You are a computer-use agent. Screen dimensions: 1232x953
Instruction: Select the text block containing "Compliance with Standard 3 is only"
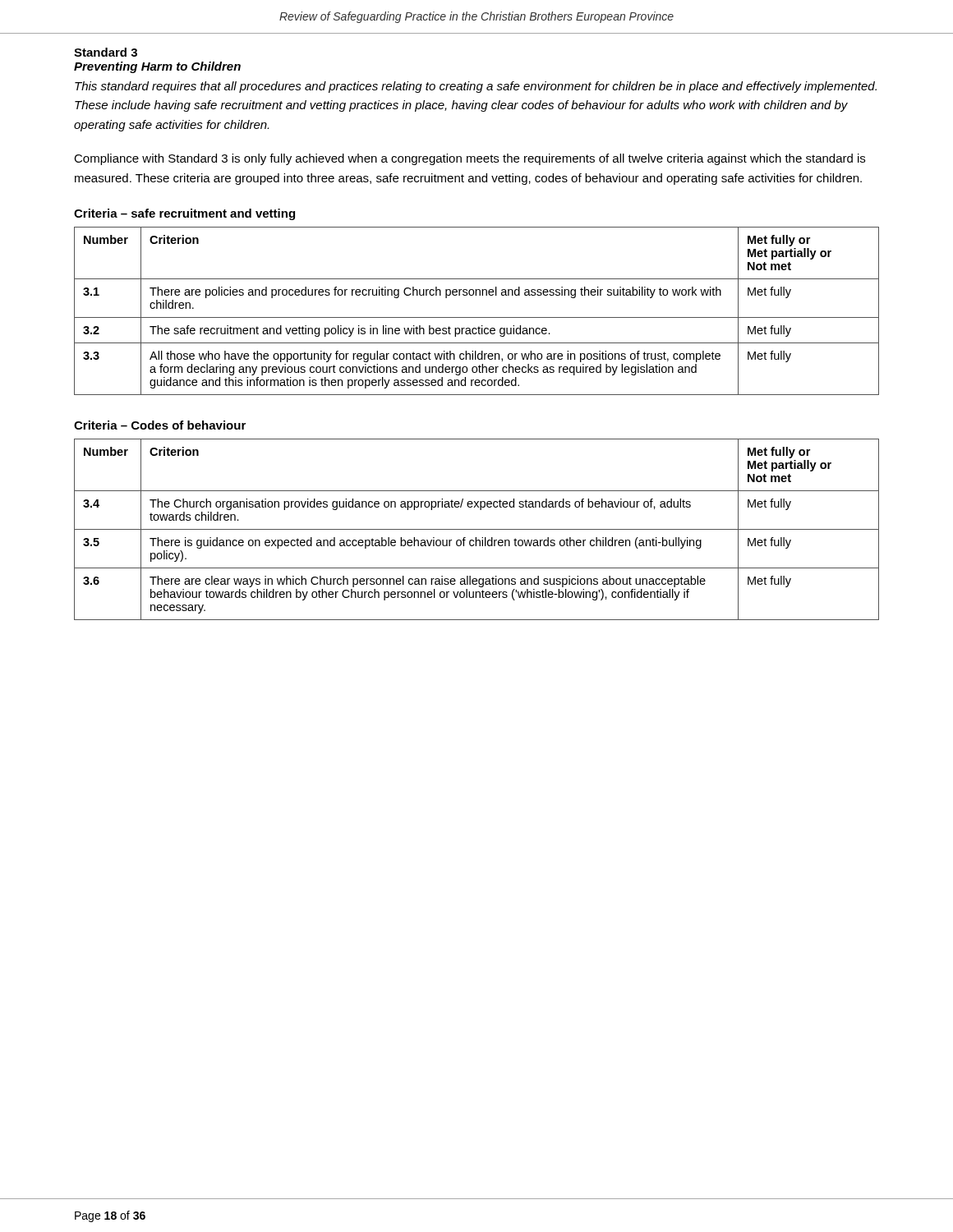[470, 168]
